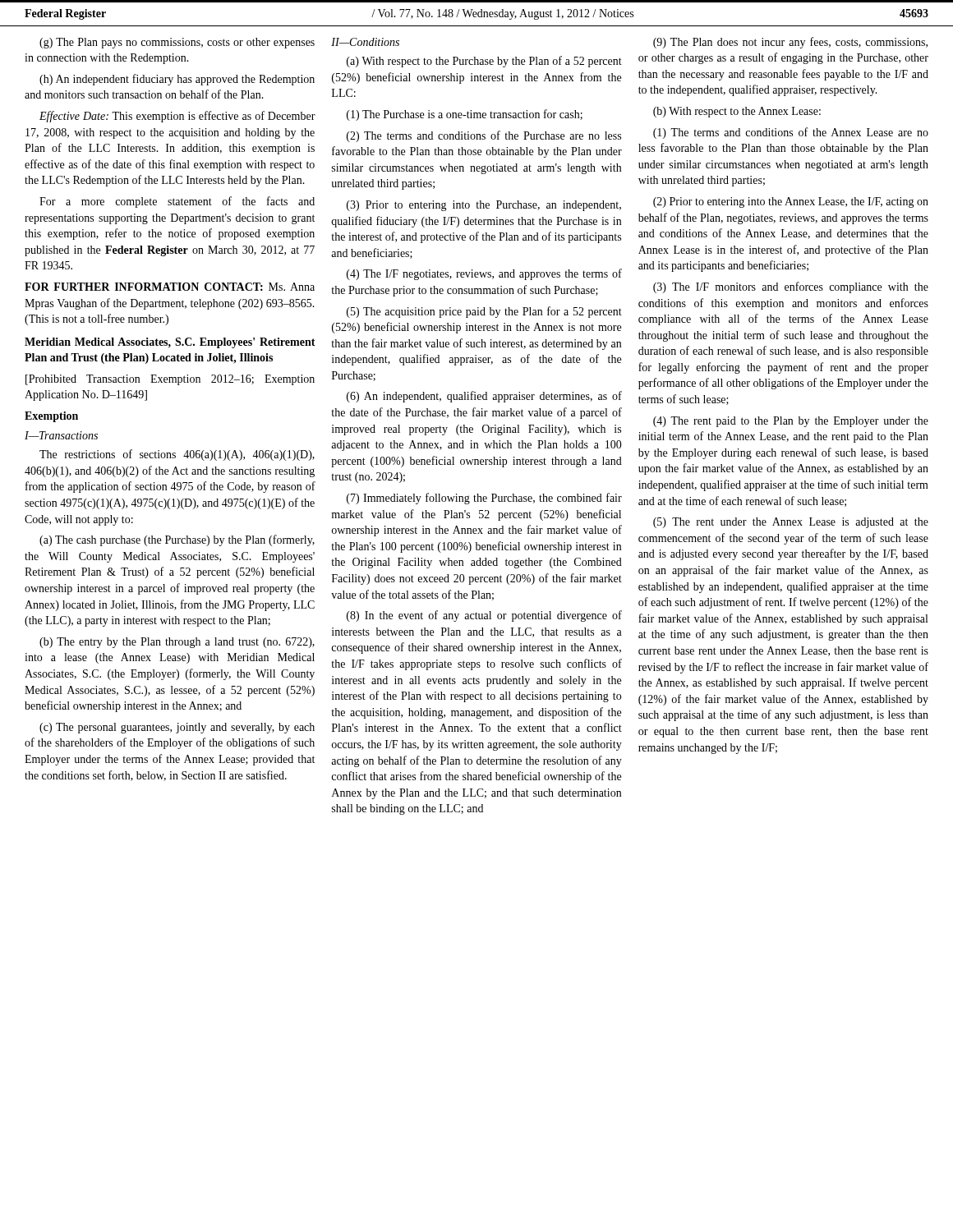
Task: Find the block on this page that starts "FOR FURTHER INFORMATION"
Action: [x=170, y=303]
